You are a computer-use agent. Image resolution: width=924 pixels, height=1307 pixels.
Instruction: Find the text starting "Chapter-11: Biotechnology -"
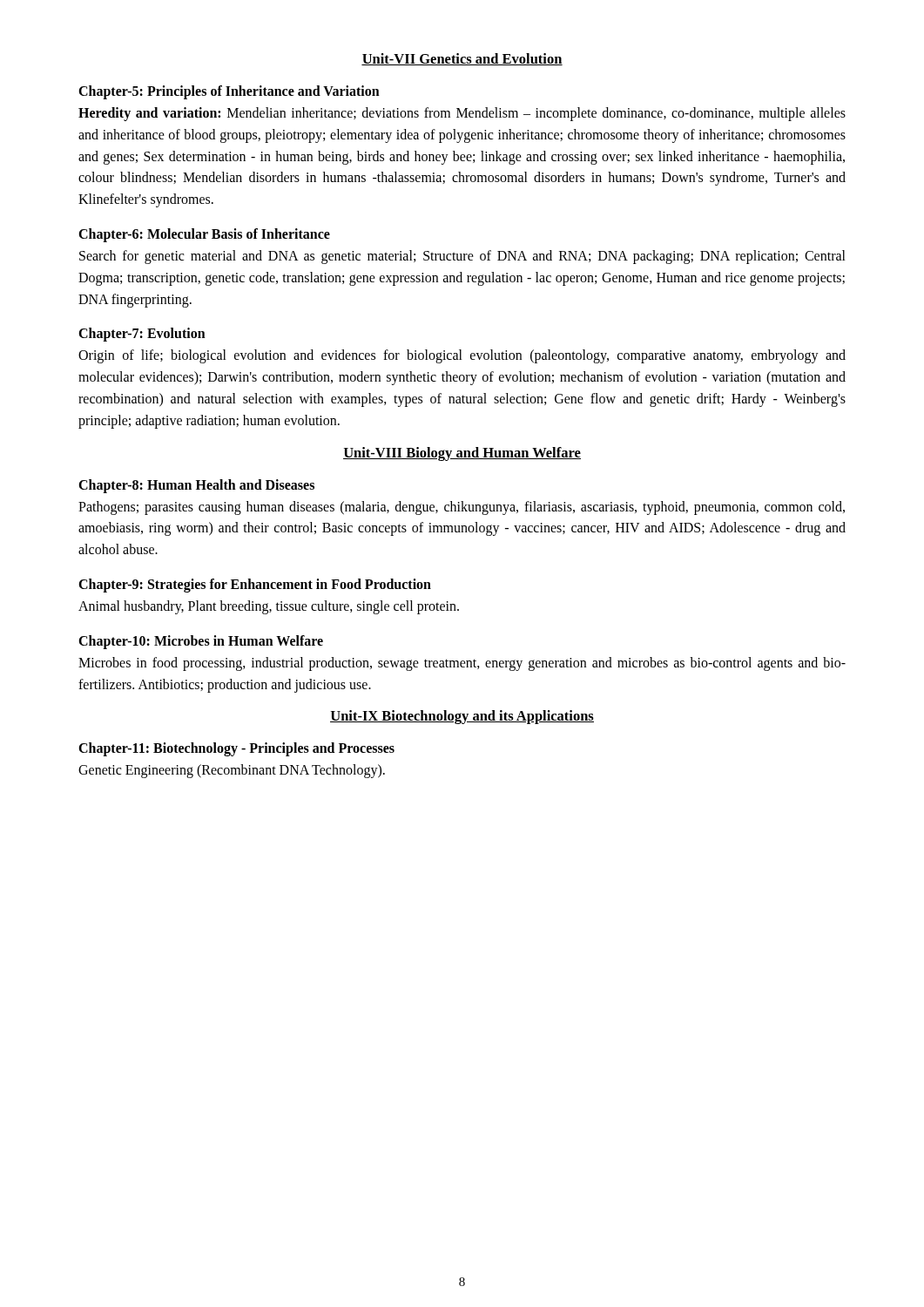(x=236, y=748)
